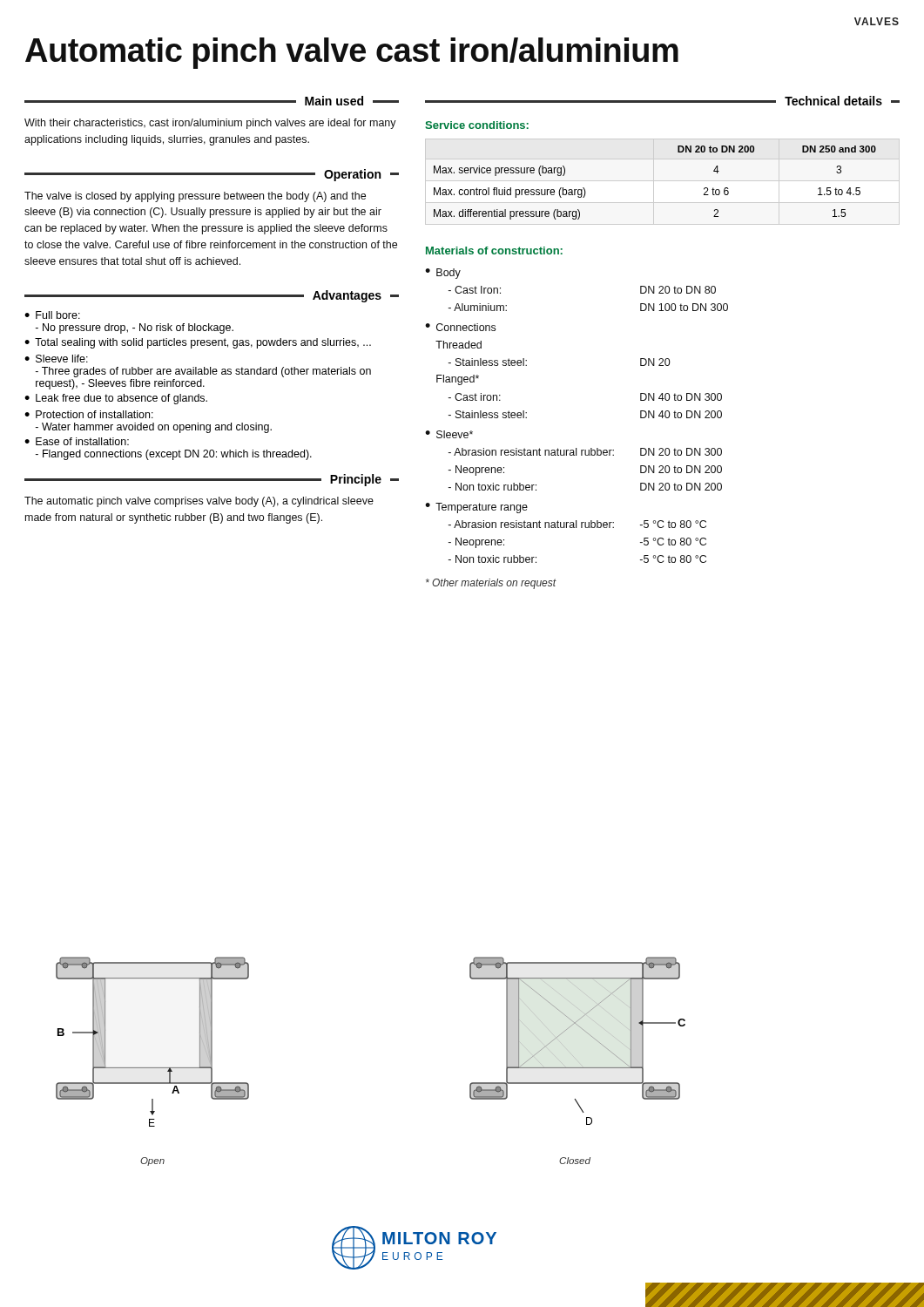Navigate to the element starting "With their characteristics, cast iron/aluminium pinch valves"
Screen dimensions: 1307x924
[210, 131]
